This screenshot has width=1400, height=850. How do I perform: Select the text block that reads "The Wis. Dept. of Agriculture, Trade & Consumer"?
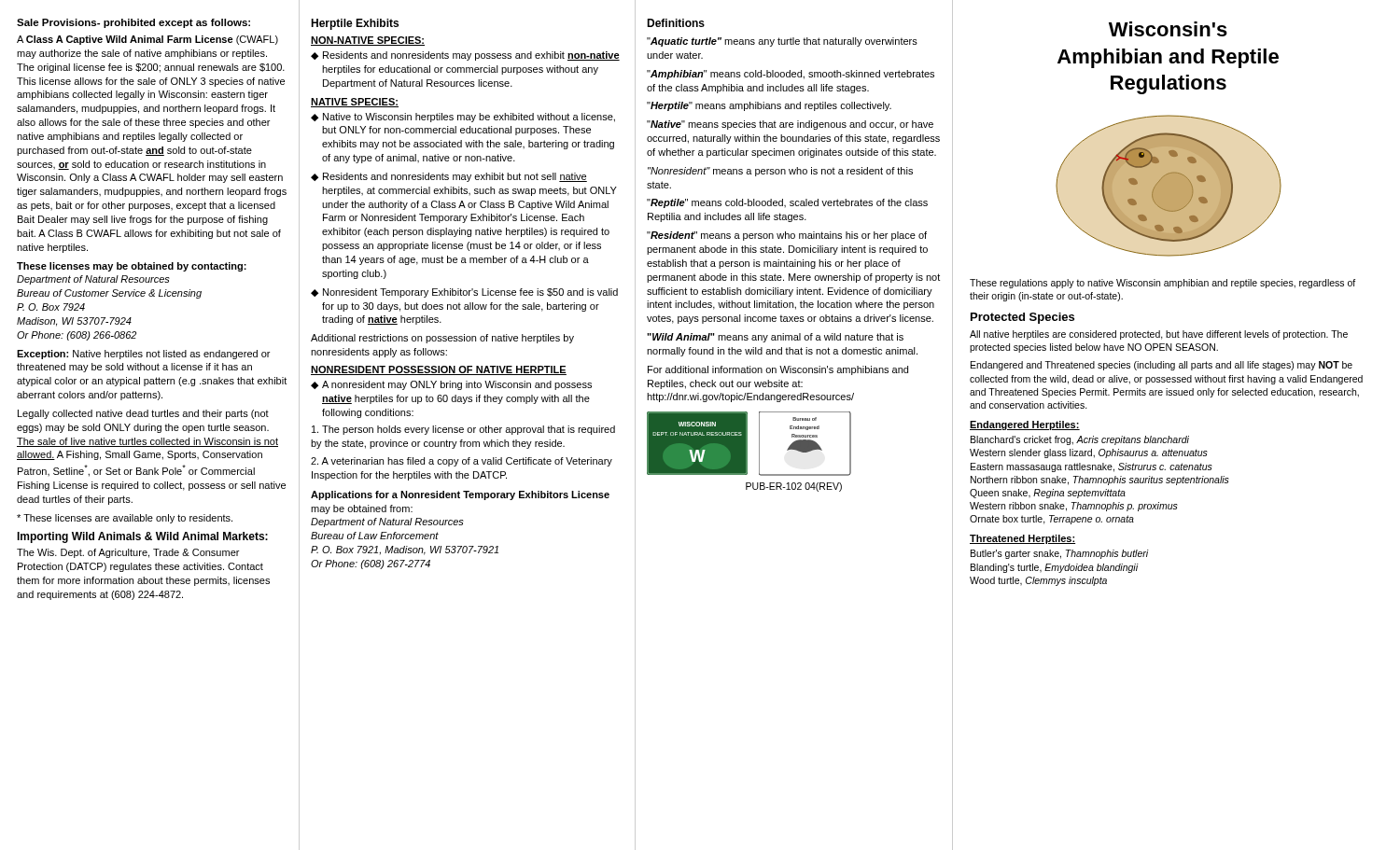(x=152, y=574)
